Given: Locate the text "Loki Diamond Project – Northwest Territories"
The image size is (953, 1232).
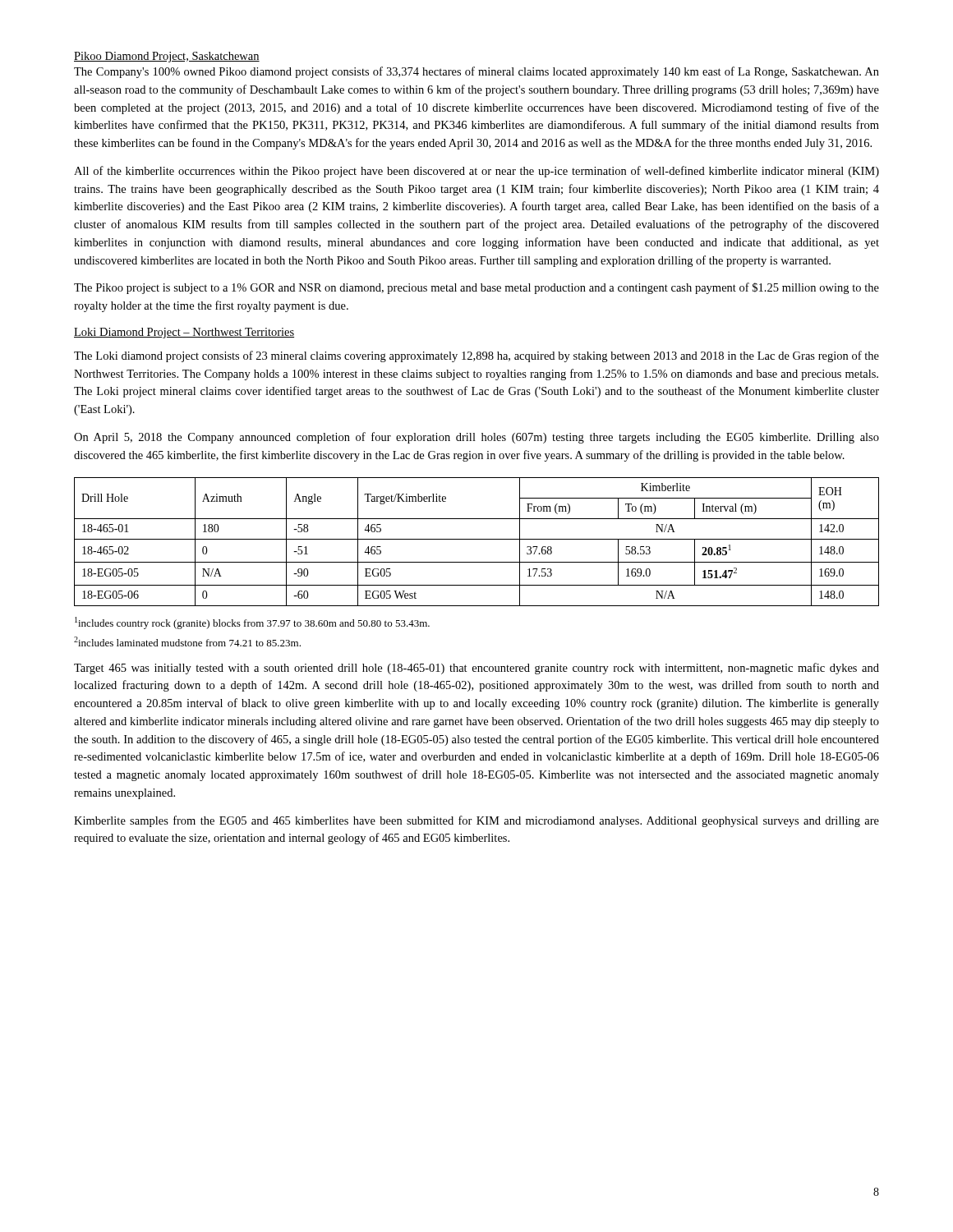Looking at the screenshot, I should pyautogui.click(x=184, y=332).
